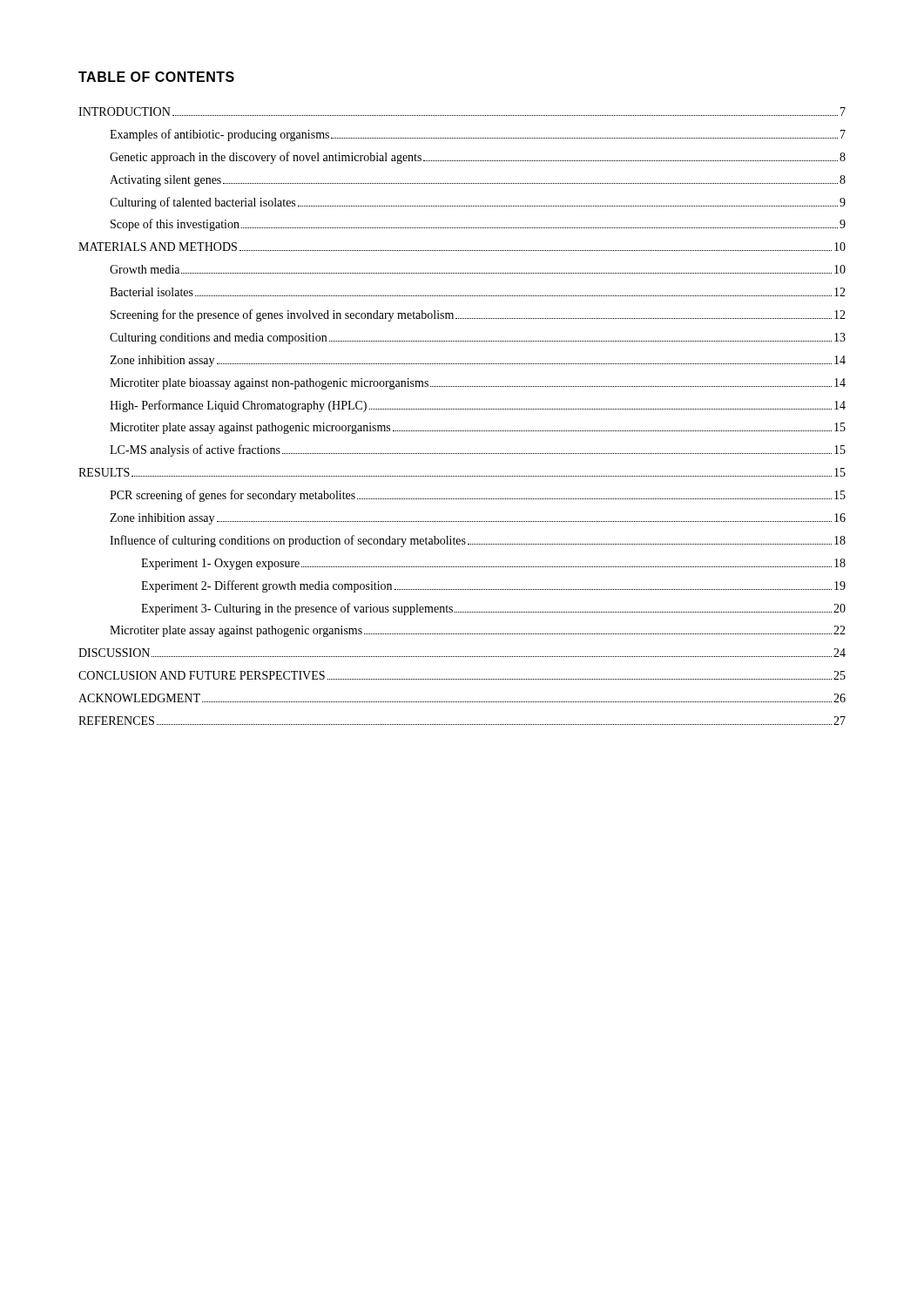
Task: Click on the block starting "Bacterial isolates 12"
Action: [478, 293]
